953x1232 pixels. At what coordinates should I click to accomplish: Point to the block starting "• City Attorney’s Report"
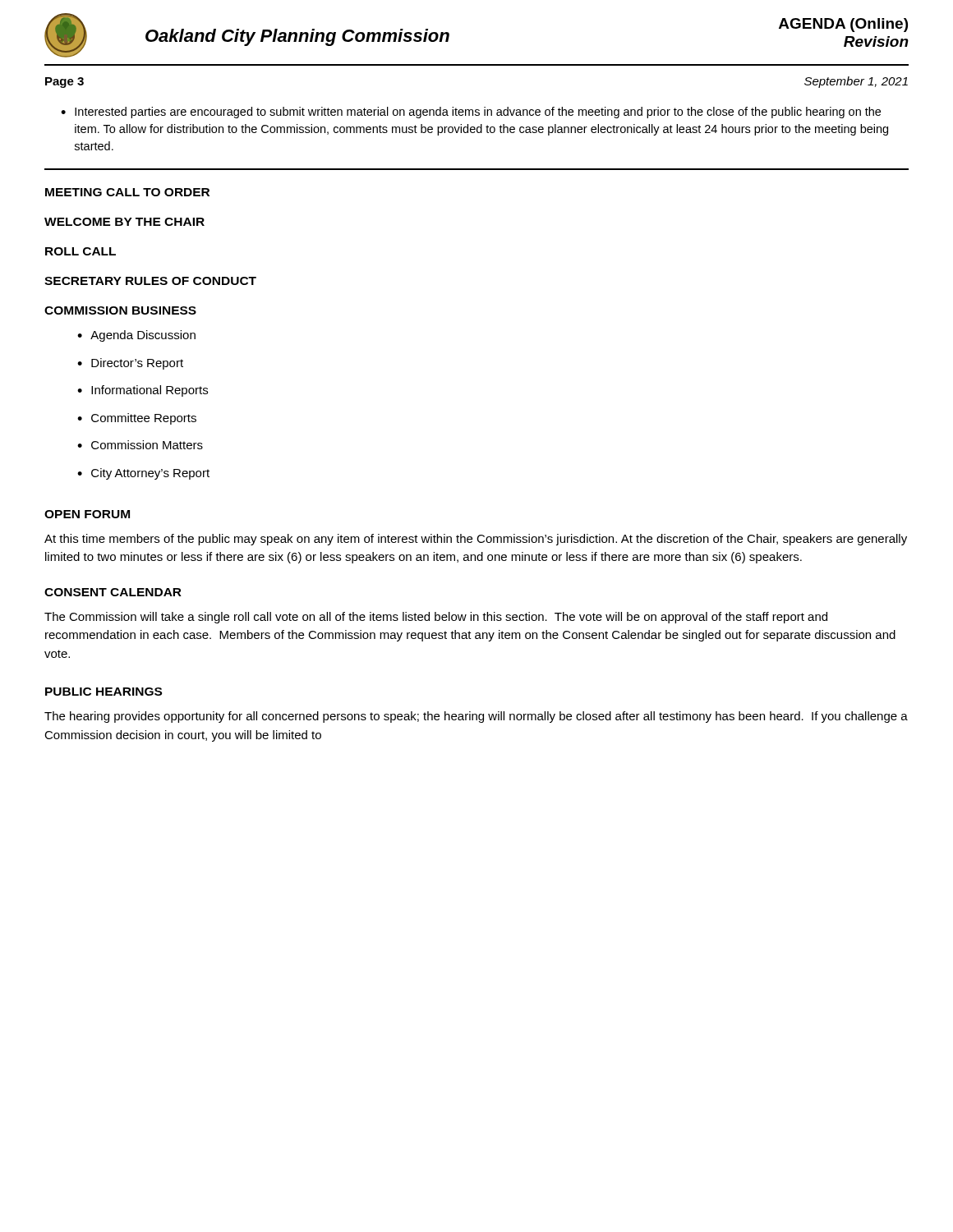pos(143,474)
